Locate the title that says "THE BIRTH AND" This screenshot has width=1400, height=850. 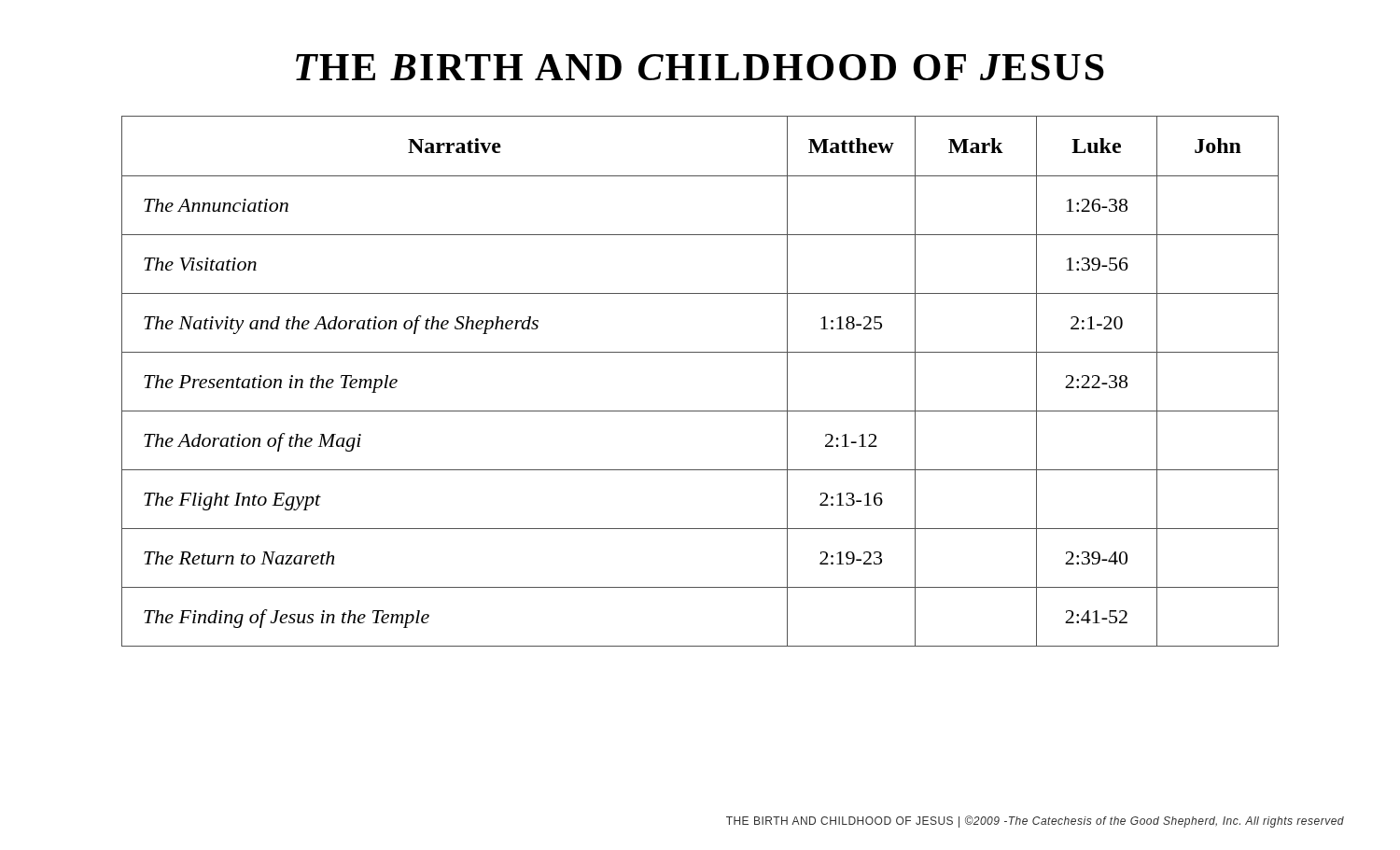point(700,67)
